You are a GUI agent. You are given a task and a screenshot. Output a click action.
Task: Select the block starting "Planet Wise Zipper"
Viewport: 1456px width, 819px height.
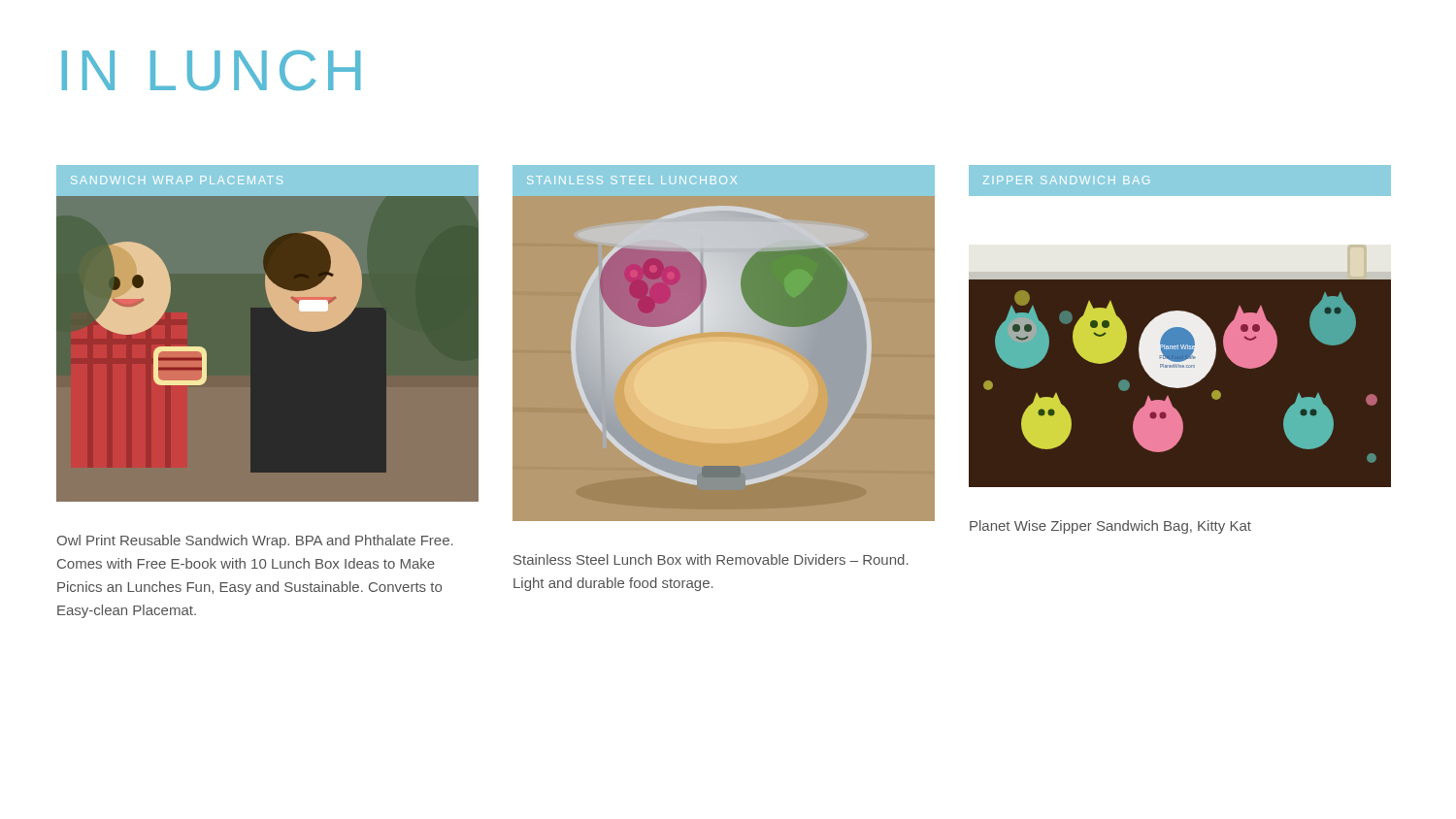(1110, 525)
